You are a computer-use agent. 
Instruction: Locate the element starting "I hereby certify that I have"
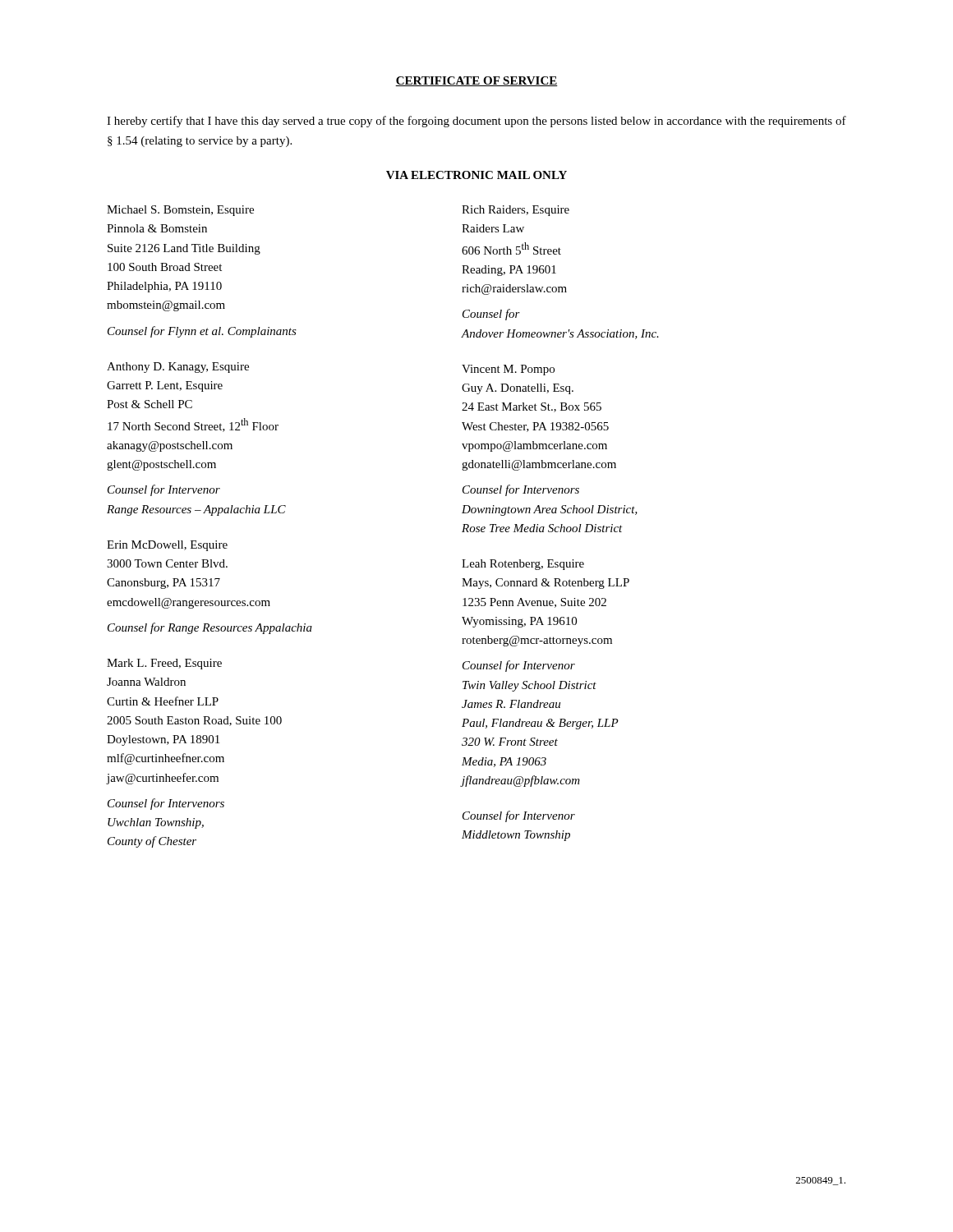476,131
